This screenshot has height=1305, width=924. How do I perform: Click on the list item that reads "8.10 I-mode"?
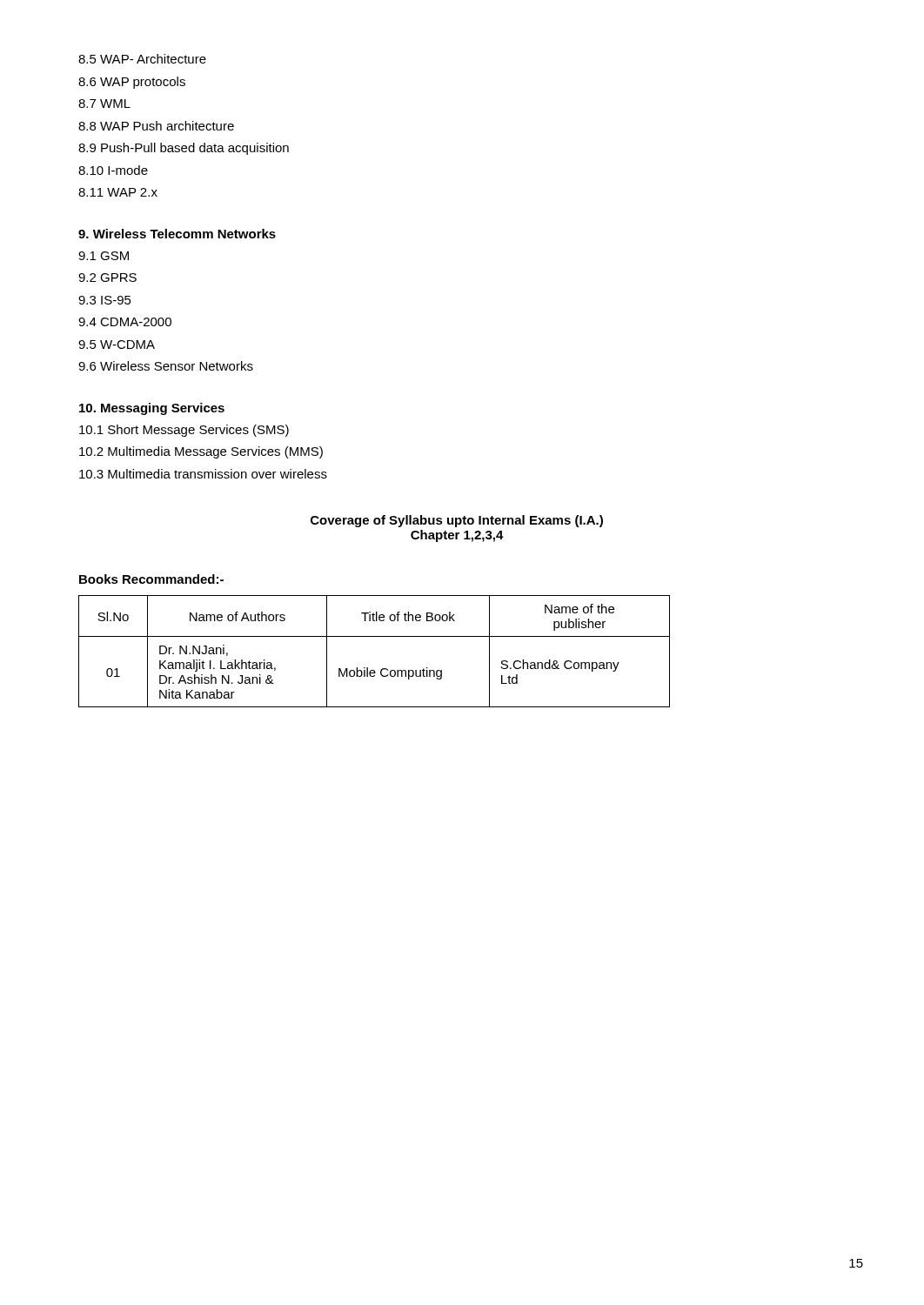coord(113,170)
